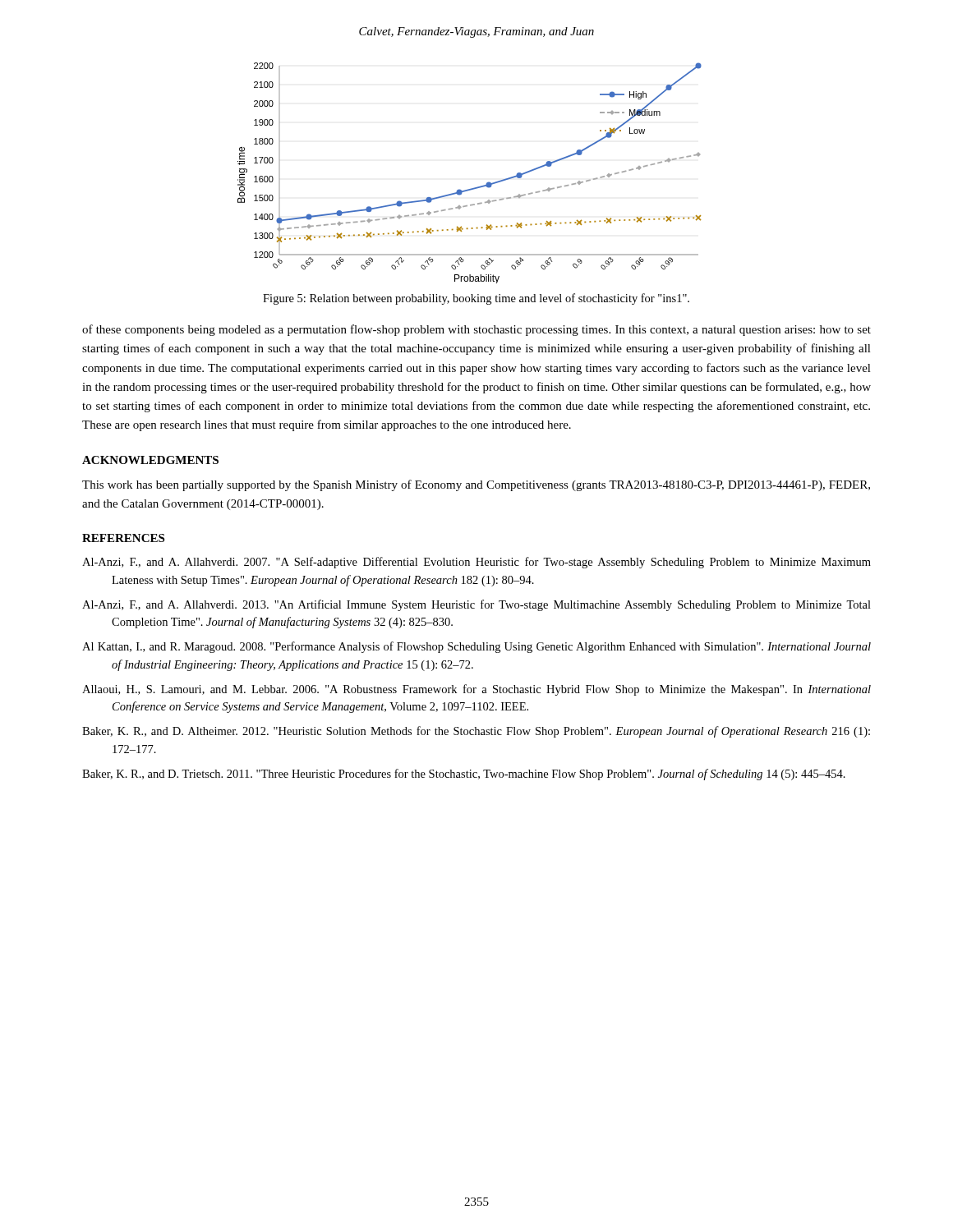Image resolution: width=953 pixels, height=1232 pixels.
Task: Find the line chart
Action: [x=476, y=170]
